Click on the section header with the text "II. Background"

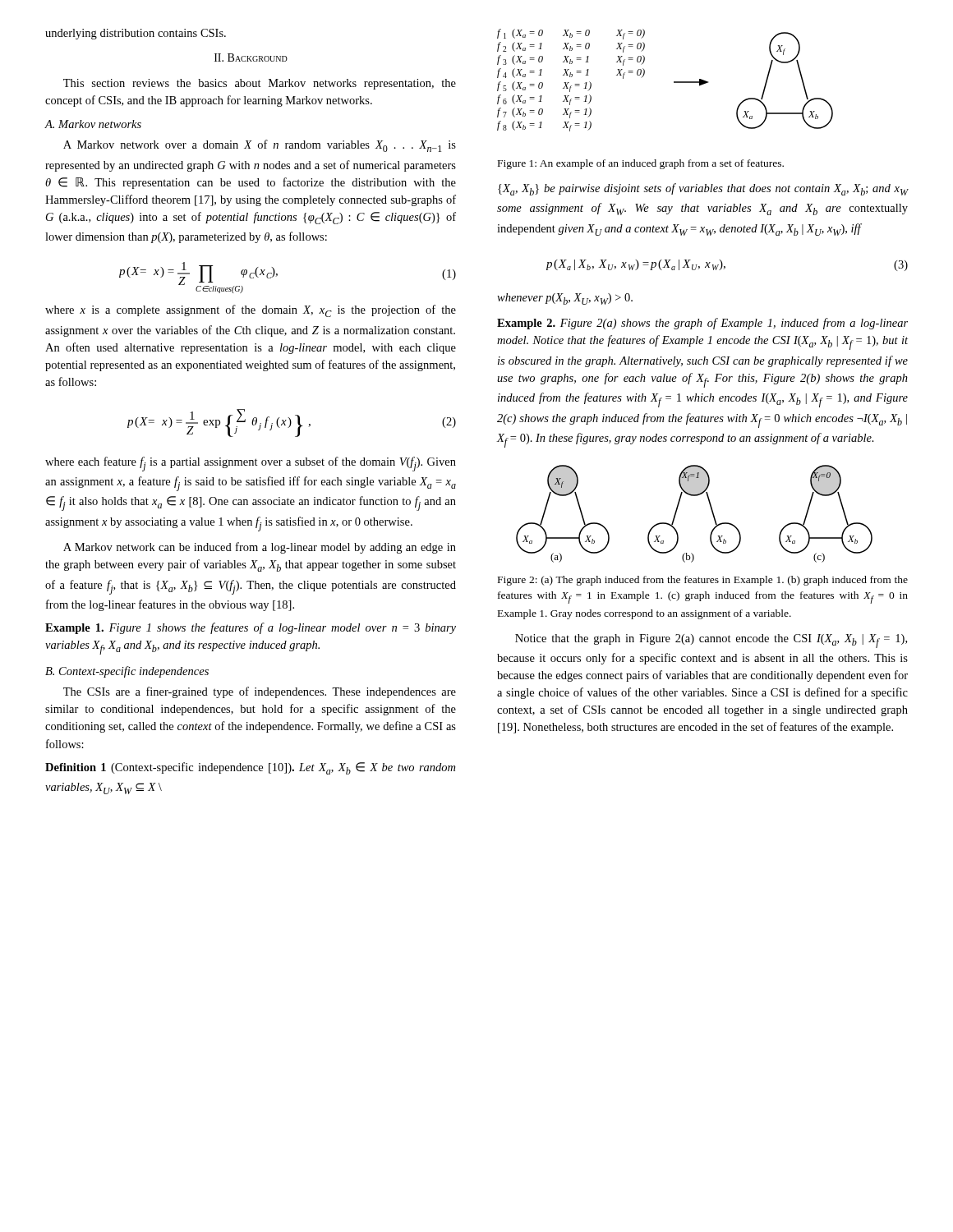pos(251,58)
